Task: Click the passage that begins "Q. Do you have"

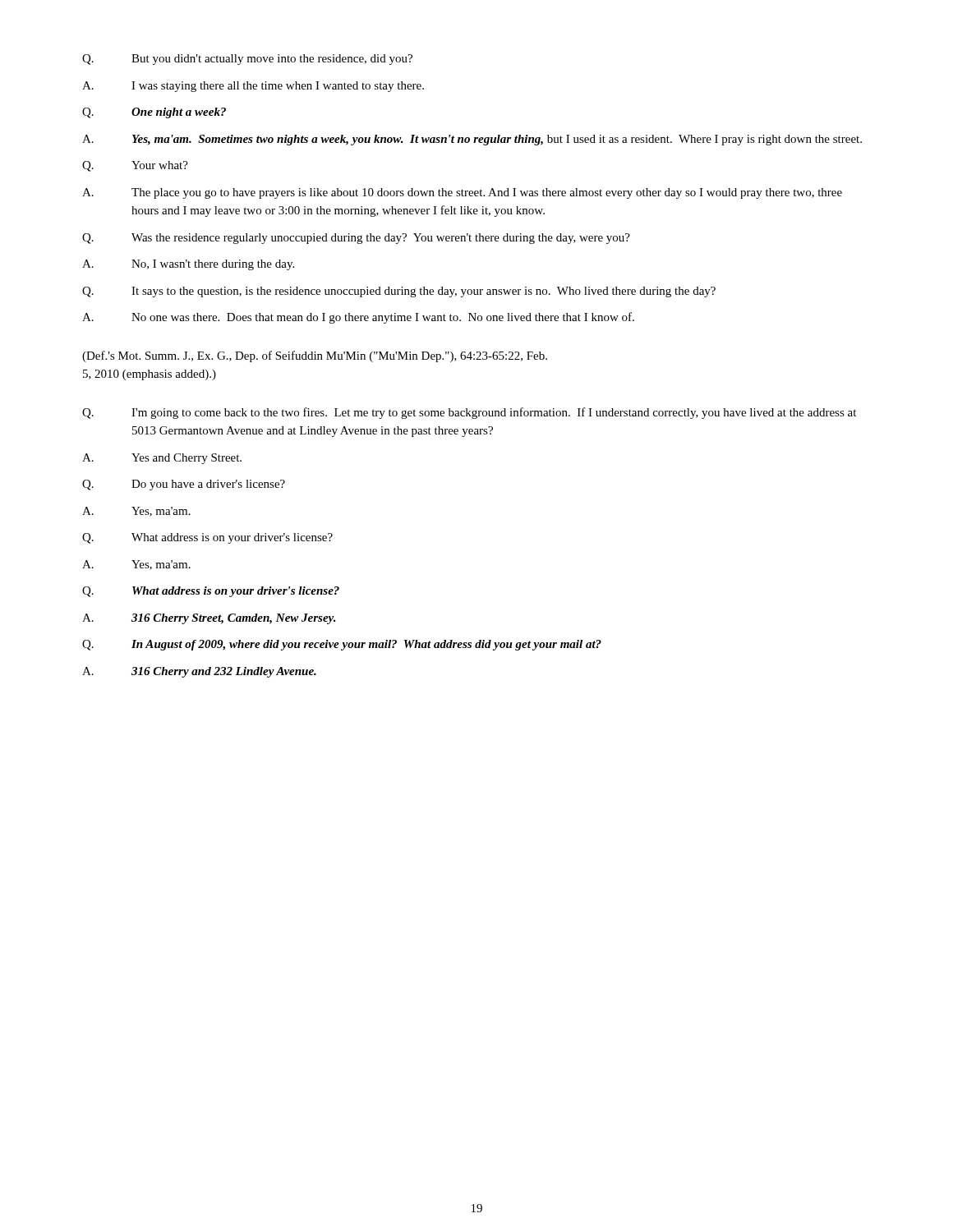Action: click(x=184, y=485)
